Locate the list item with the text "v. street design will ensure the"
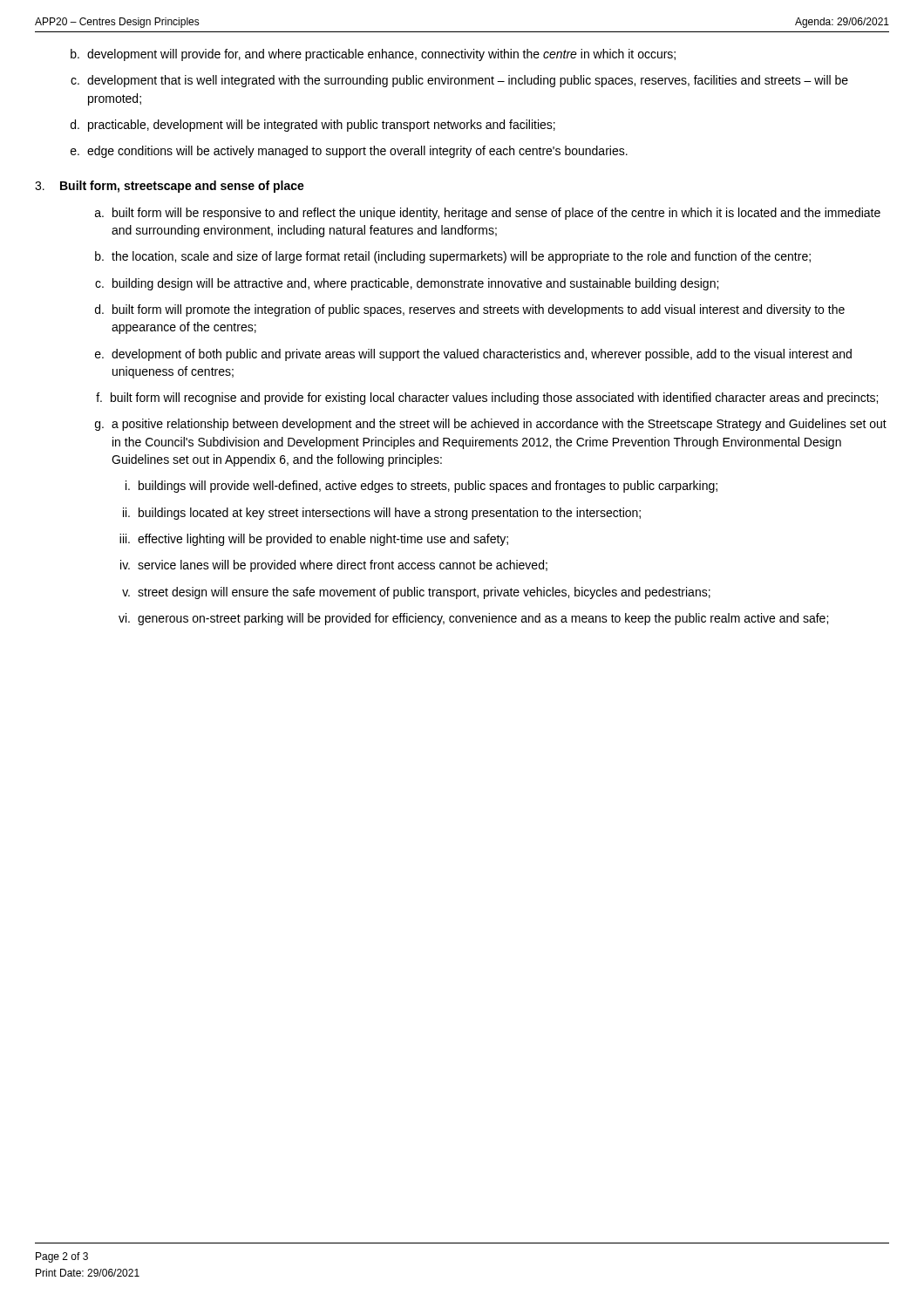The width and height of the screenshot is (924, 1308). (462, 592)
